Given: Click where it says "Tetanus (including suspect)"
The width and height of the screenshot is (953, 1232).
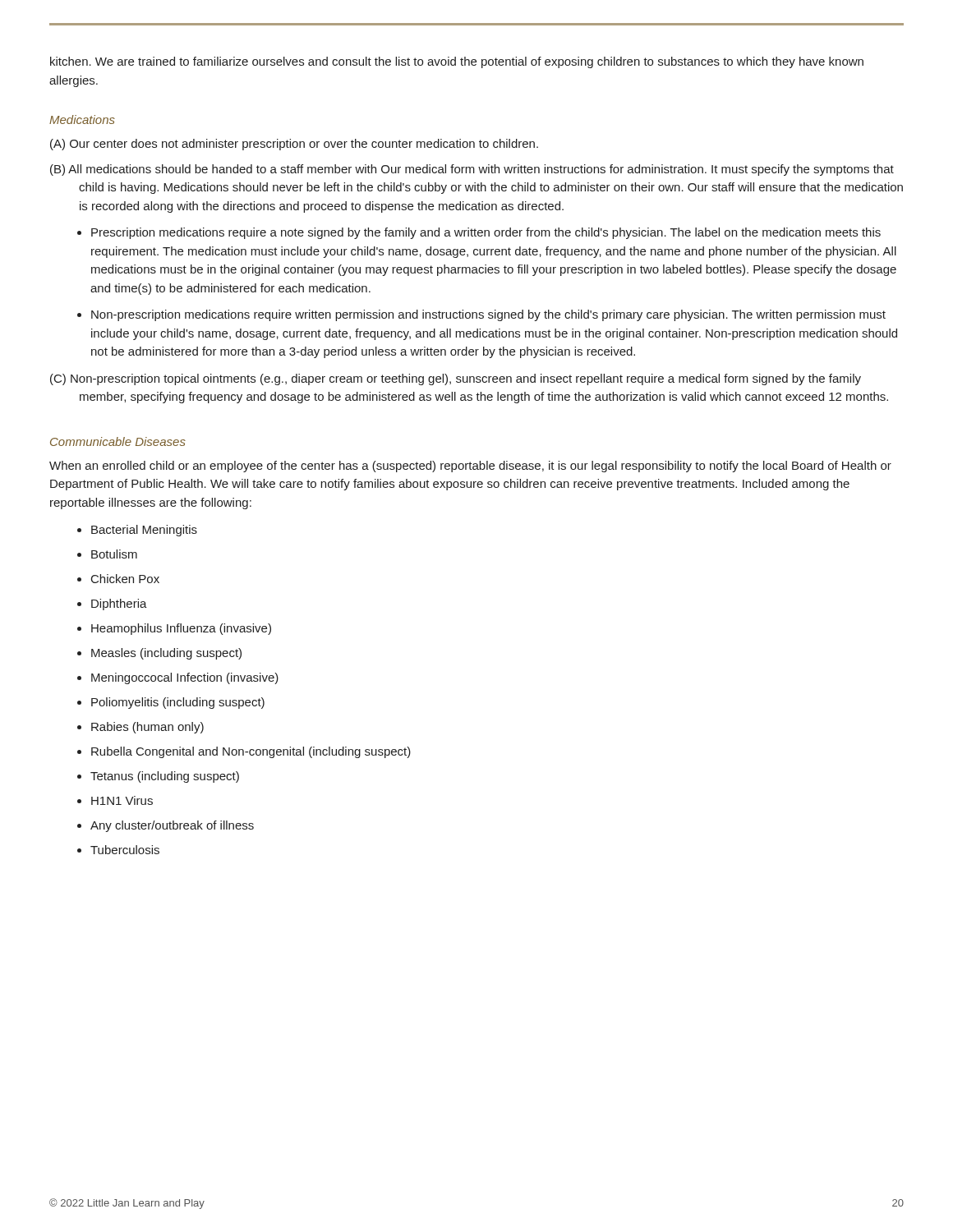Looking at the screenshot, I should coord(165,776).
